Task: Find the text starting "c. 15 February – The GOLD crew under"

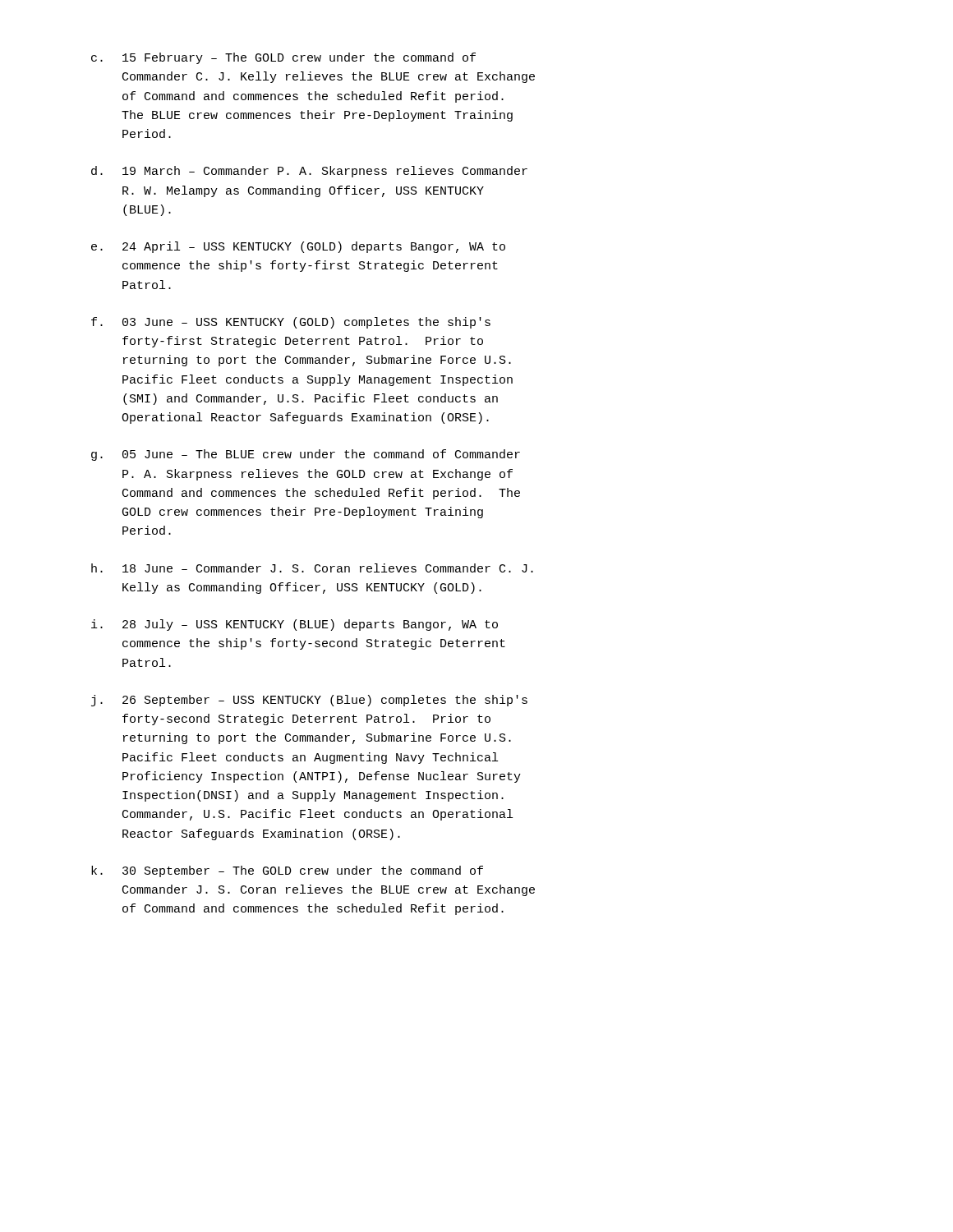Action: (485, 97)
